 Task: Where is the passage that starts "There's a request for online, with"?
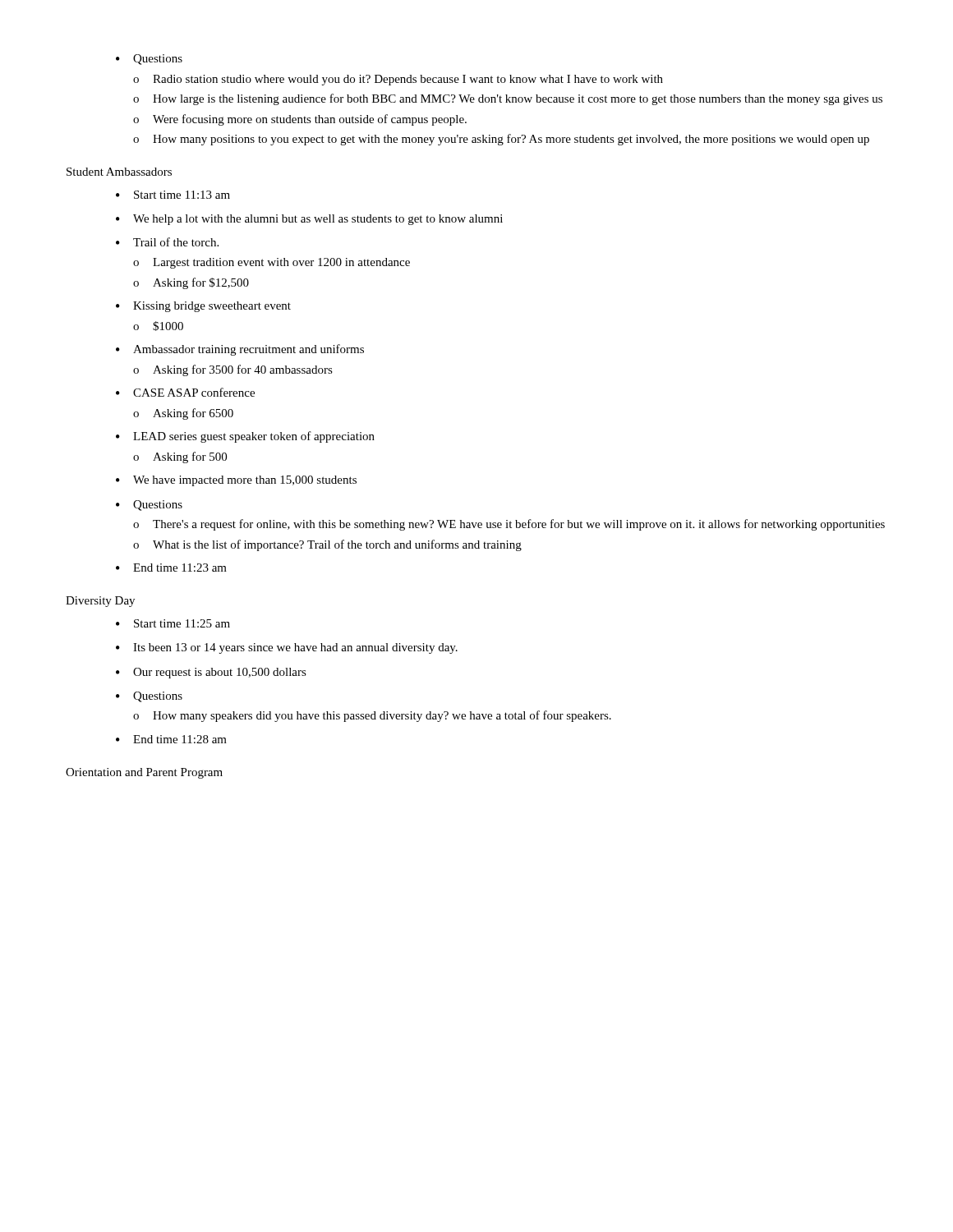(x=519, y=524)
